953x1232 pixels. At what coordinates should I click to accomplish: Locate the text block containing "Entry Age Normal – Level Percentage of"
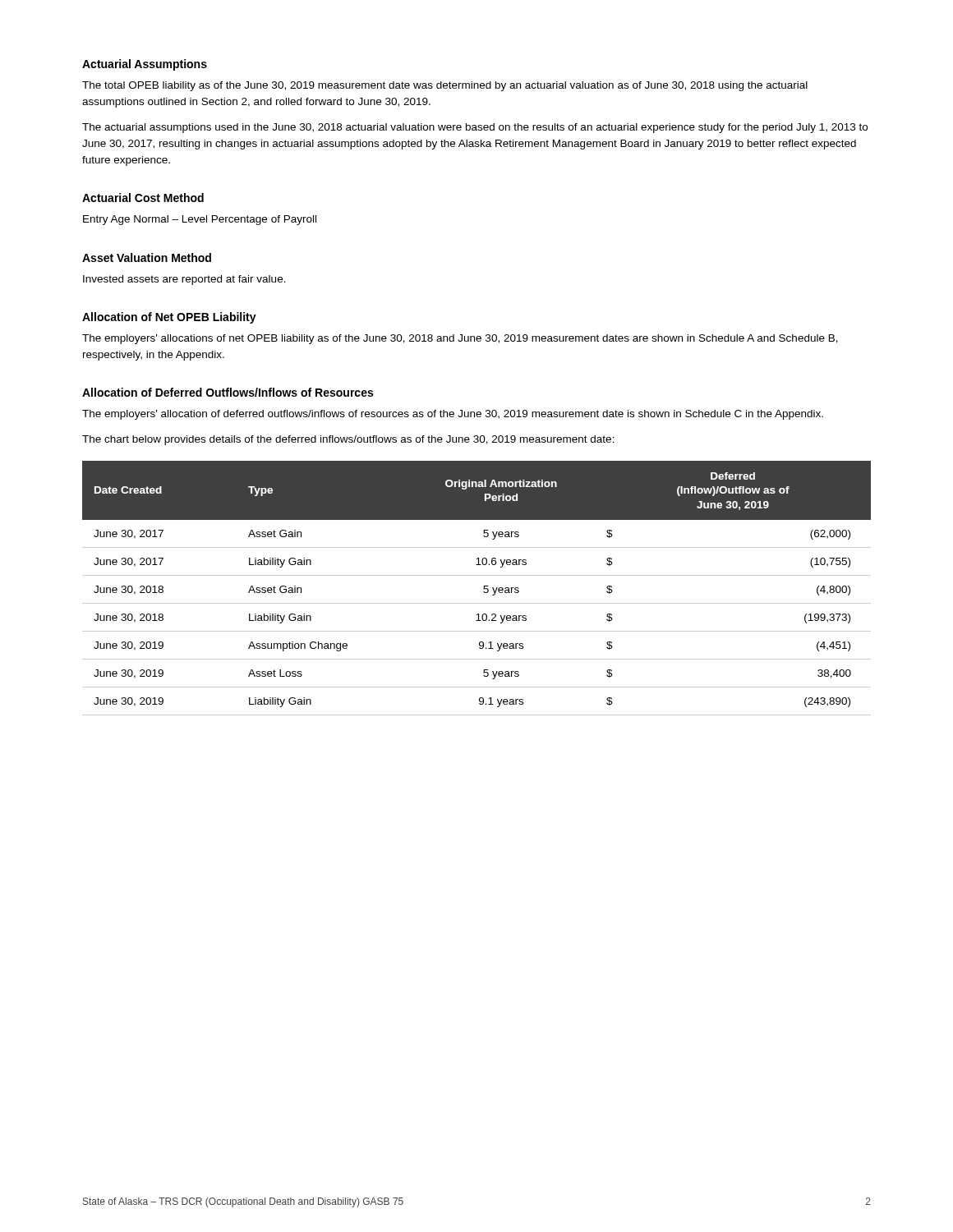click(200, 219)
